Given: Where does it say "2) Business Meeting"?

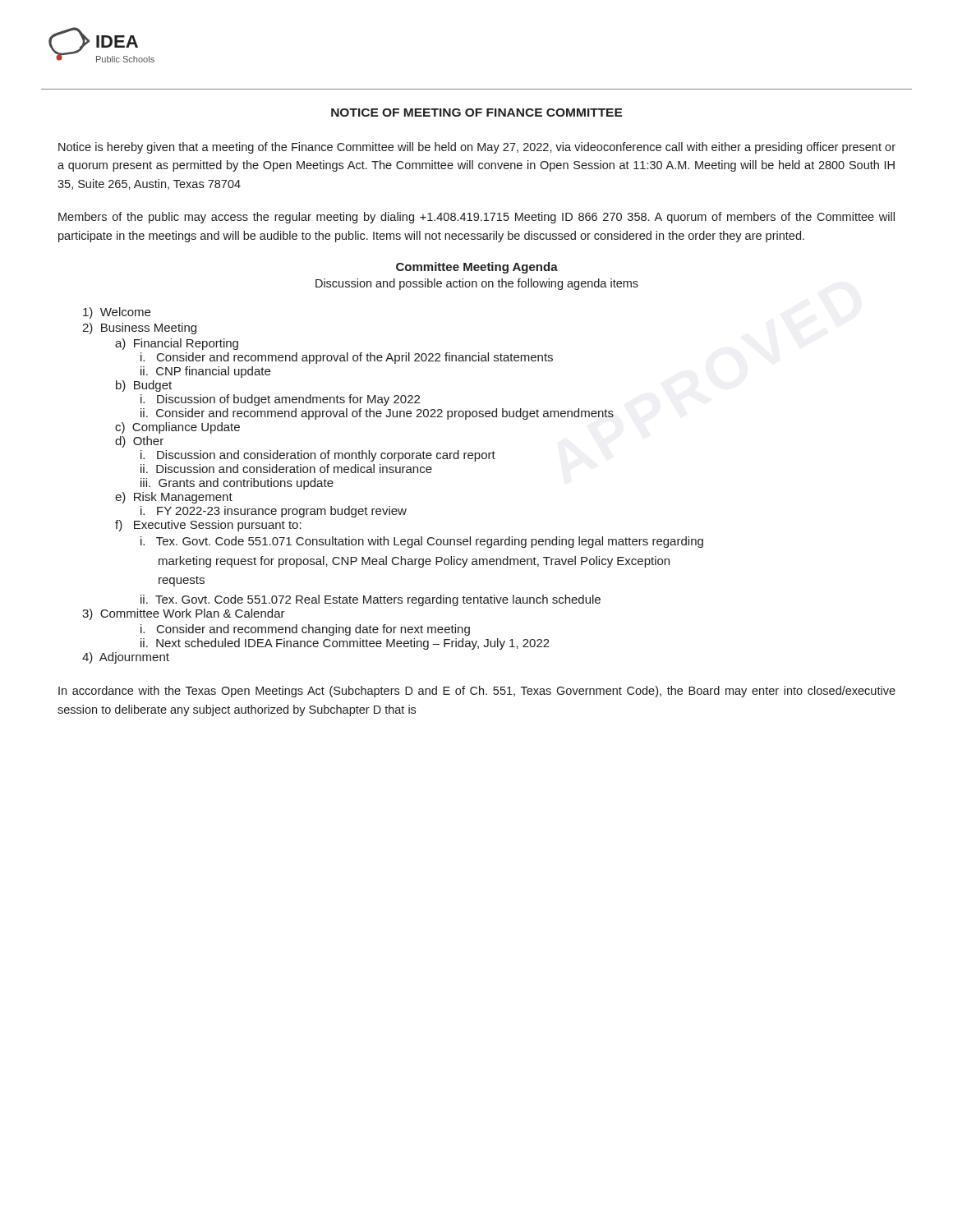Looking at the screenshot, I should [140, 328].
